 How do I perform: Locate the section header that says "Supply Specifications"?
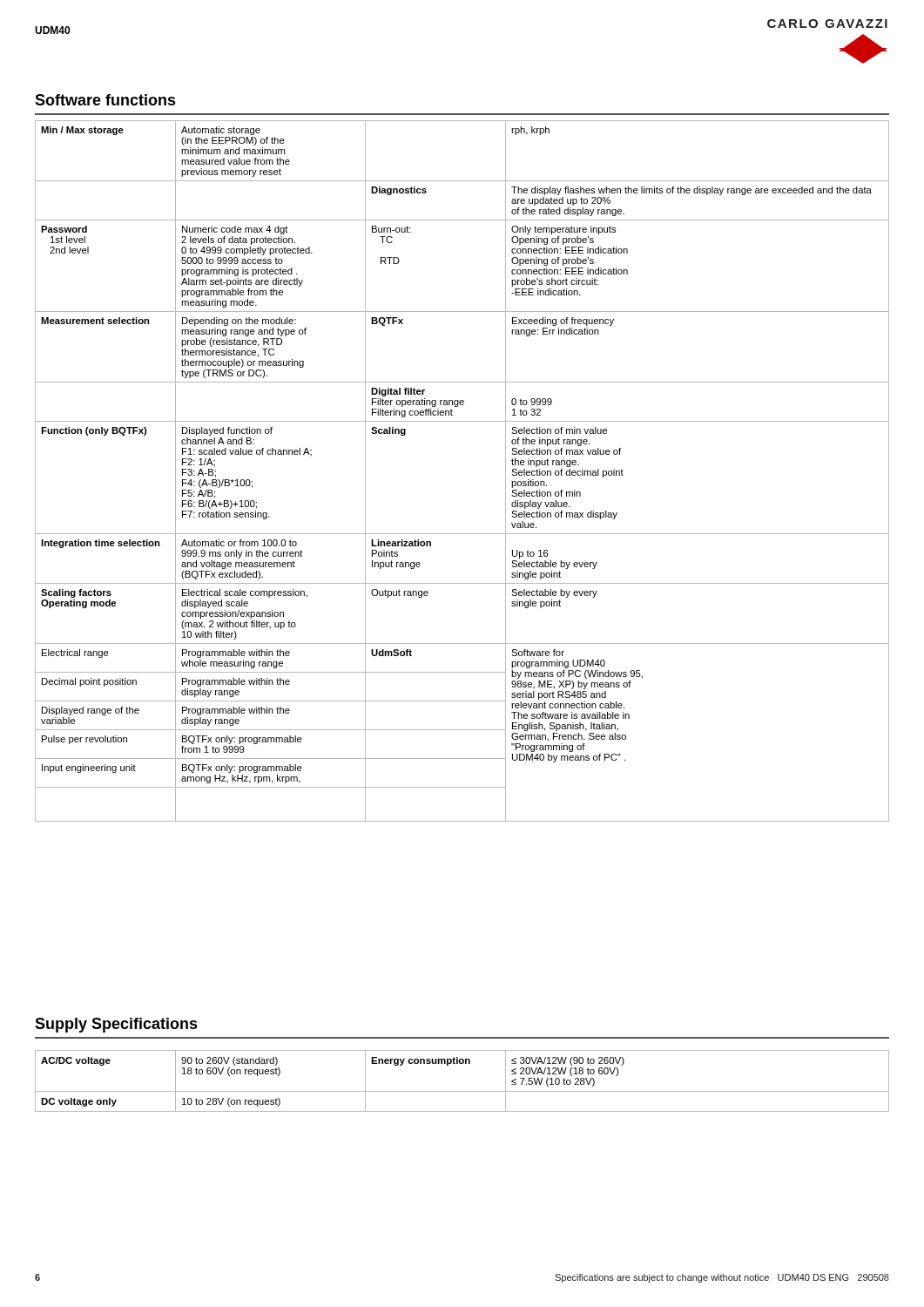click(x=462, y=1027)
